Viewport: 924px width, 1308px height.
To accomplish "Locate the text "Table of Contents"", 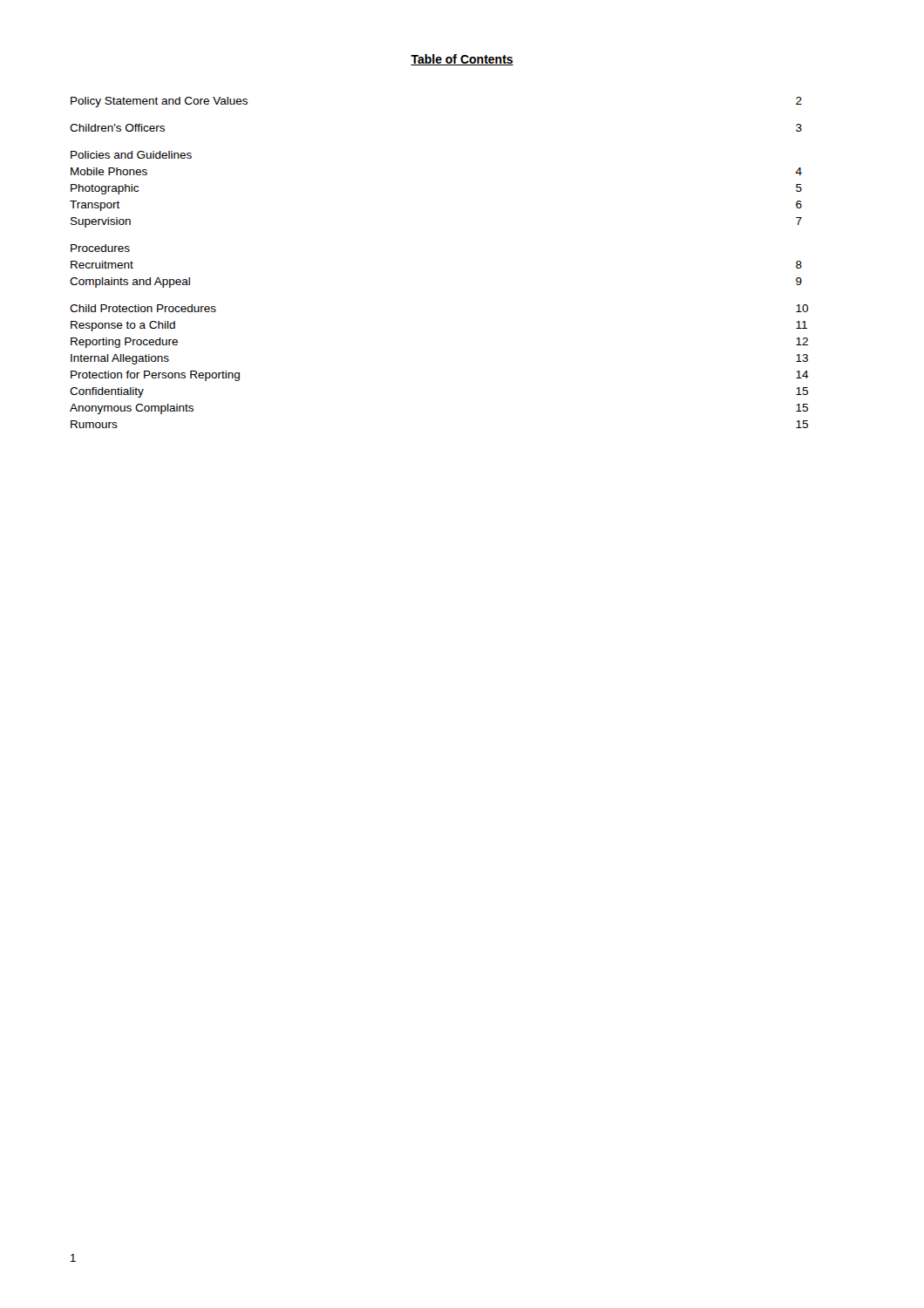I will 462,59.
